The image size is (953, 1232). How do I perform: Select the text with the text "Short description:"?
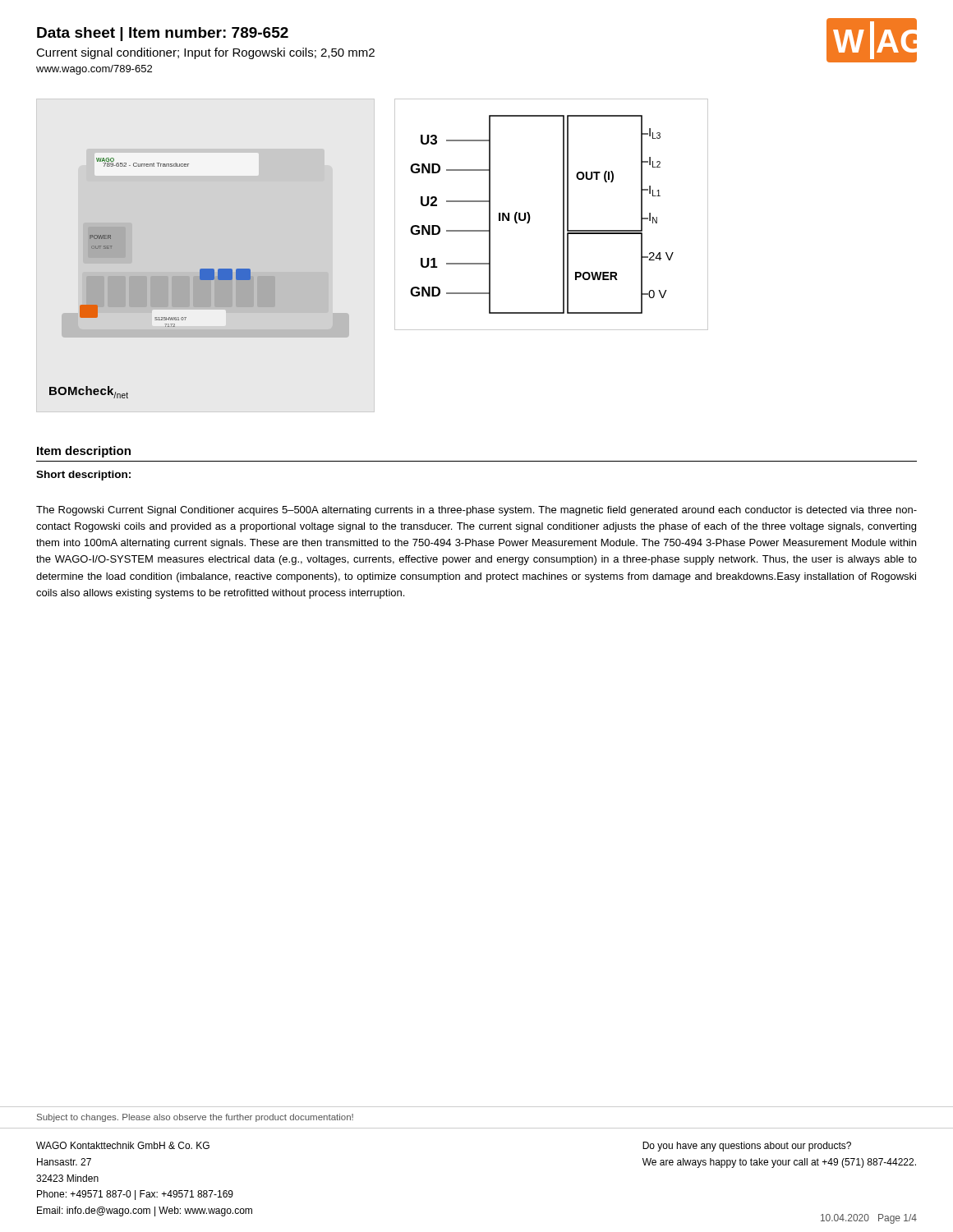click(x=83, y=476)
